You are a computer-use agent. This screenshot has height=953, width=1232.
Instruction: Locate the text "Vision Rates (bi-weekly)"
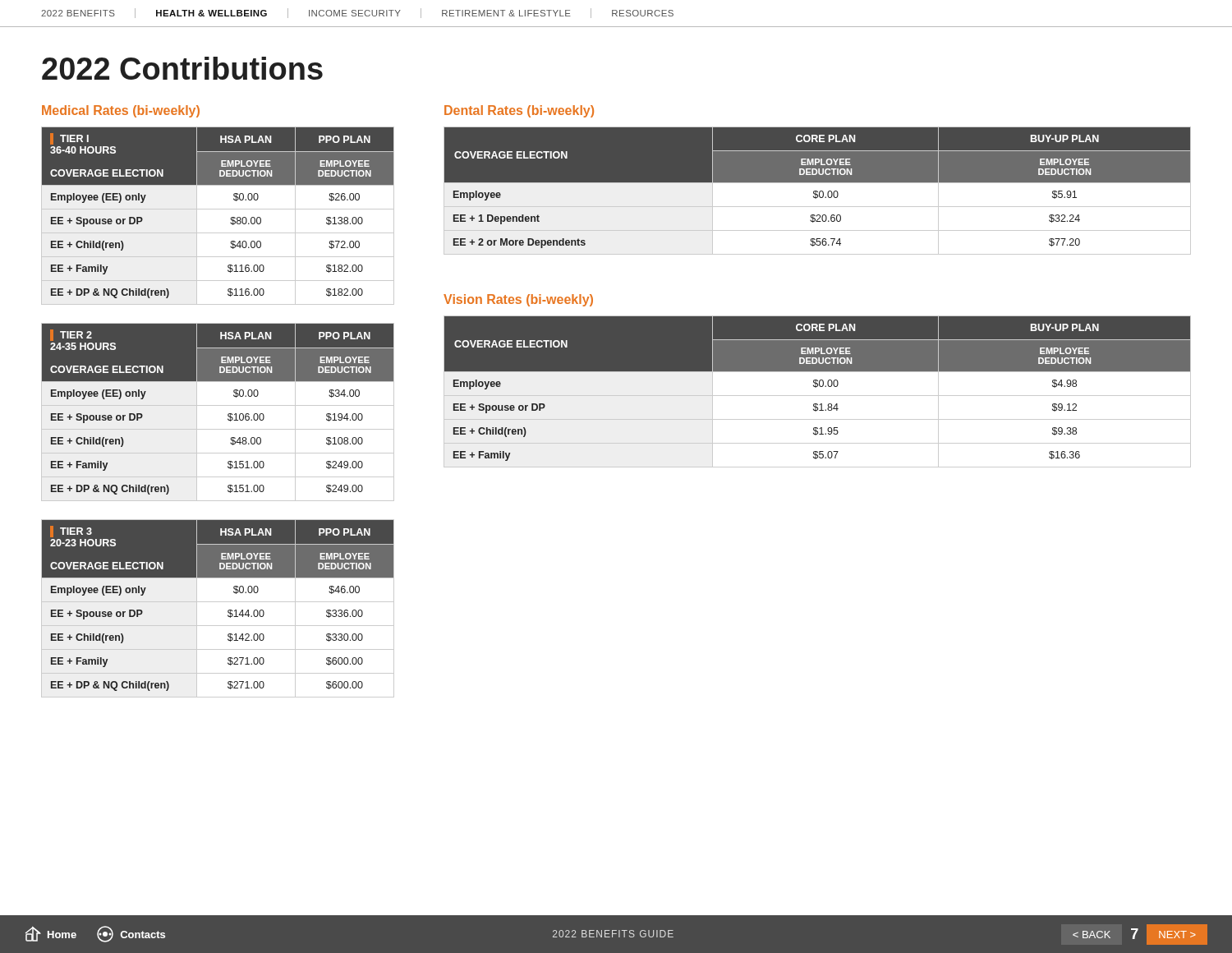[x=519, y=299]
